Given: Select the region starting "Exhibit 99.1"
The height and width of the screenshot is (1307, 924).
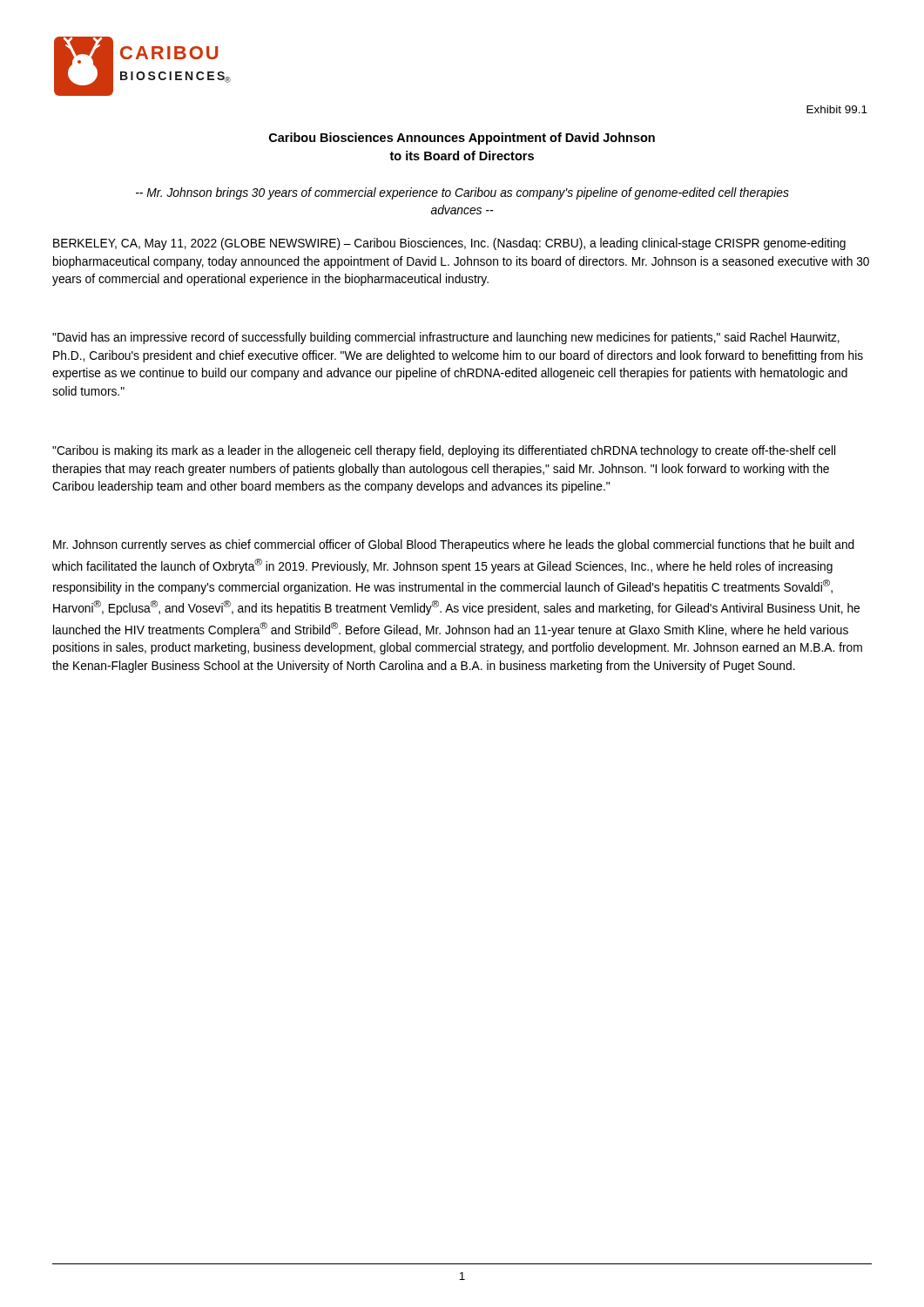Looking at the screenshot, I should click(x=837, y=109).
